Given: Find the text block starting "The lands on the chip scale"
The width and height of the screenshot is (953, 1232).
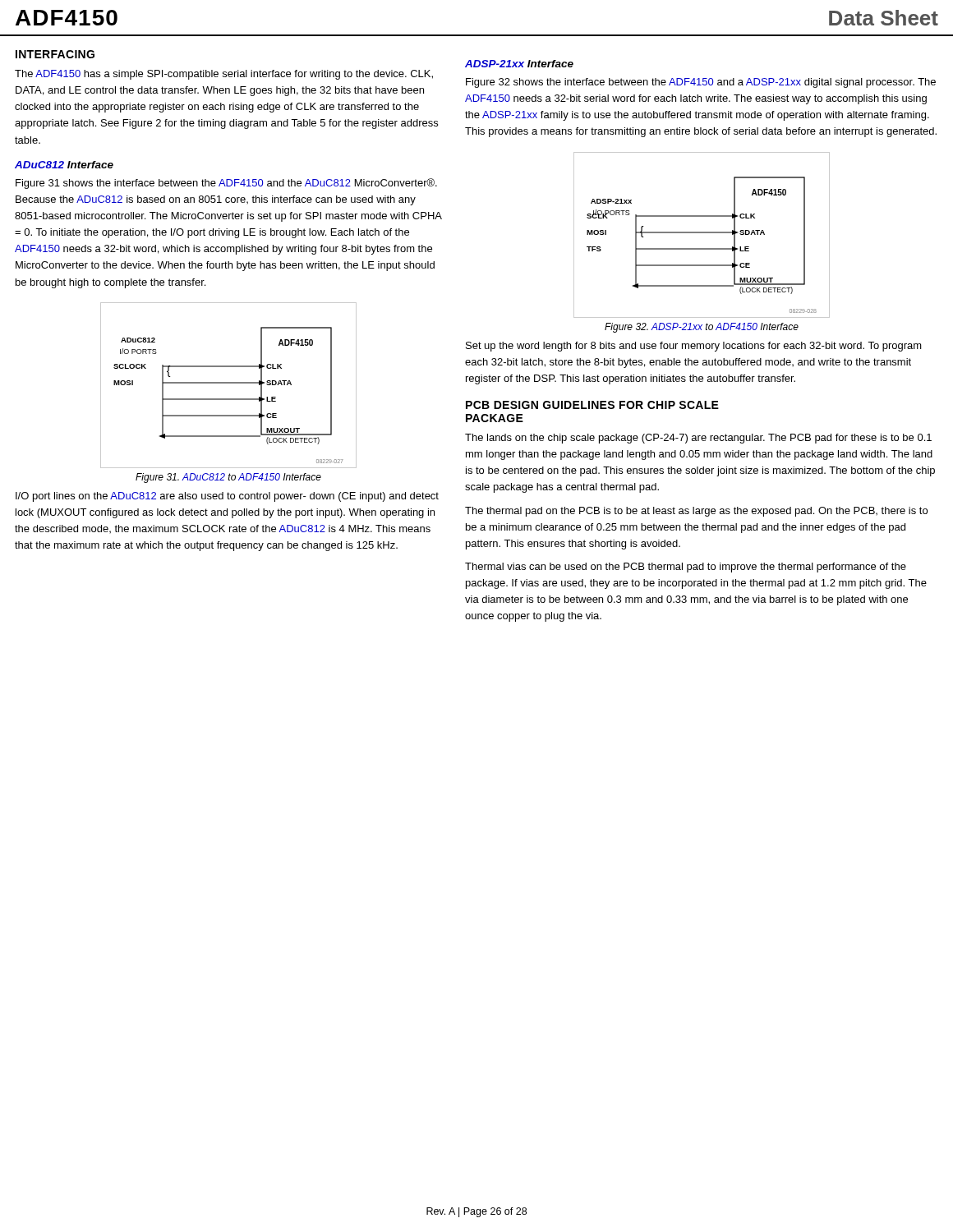Looking at the screenshot, I should [702, 463].
